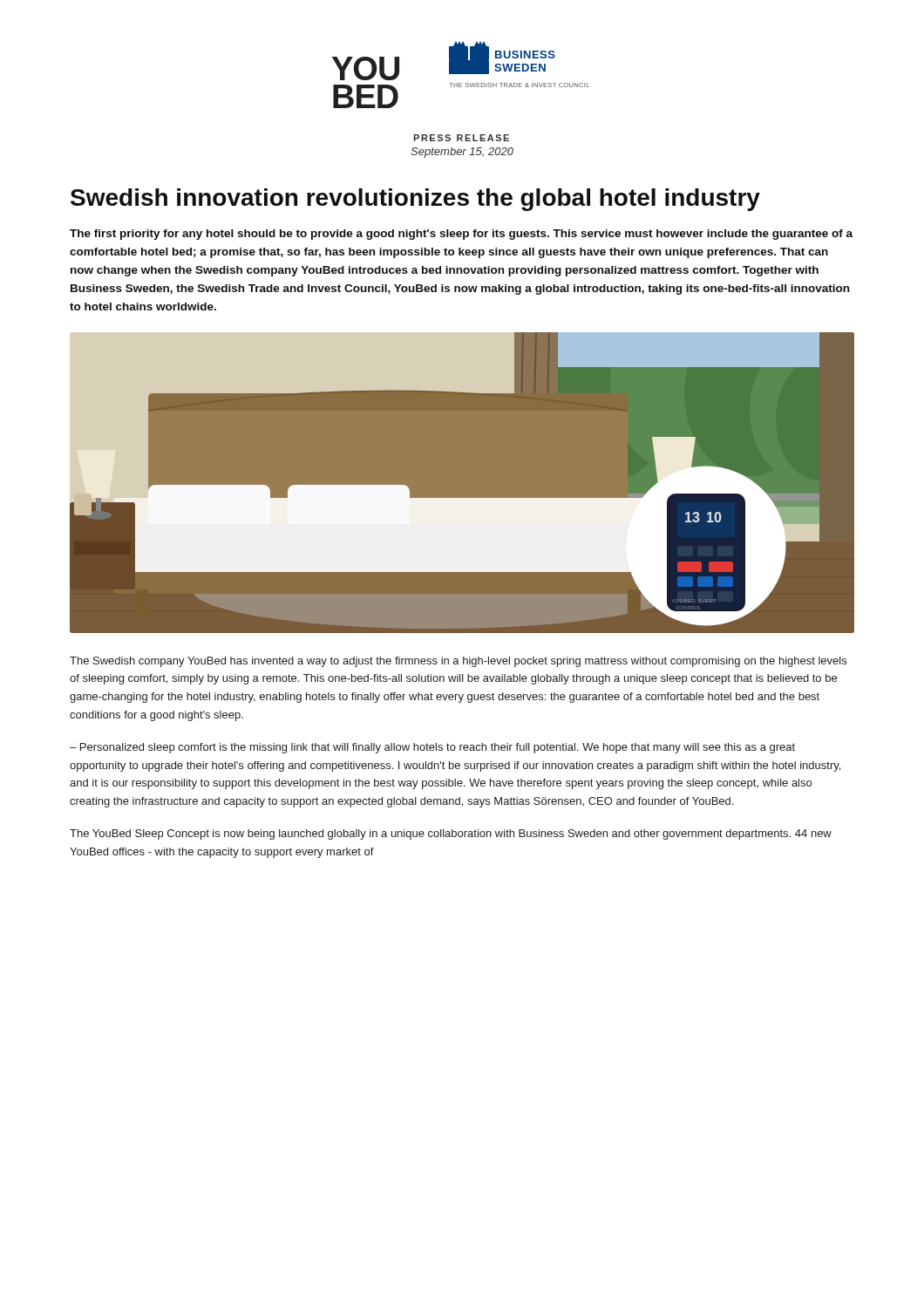
Task: Find the text block with the text "The Swedish company YouBed has invented a"
Action: [x=462, y=688]
